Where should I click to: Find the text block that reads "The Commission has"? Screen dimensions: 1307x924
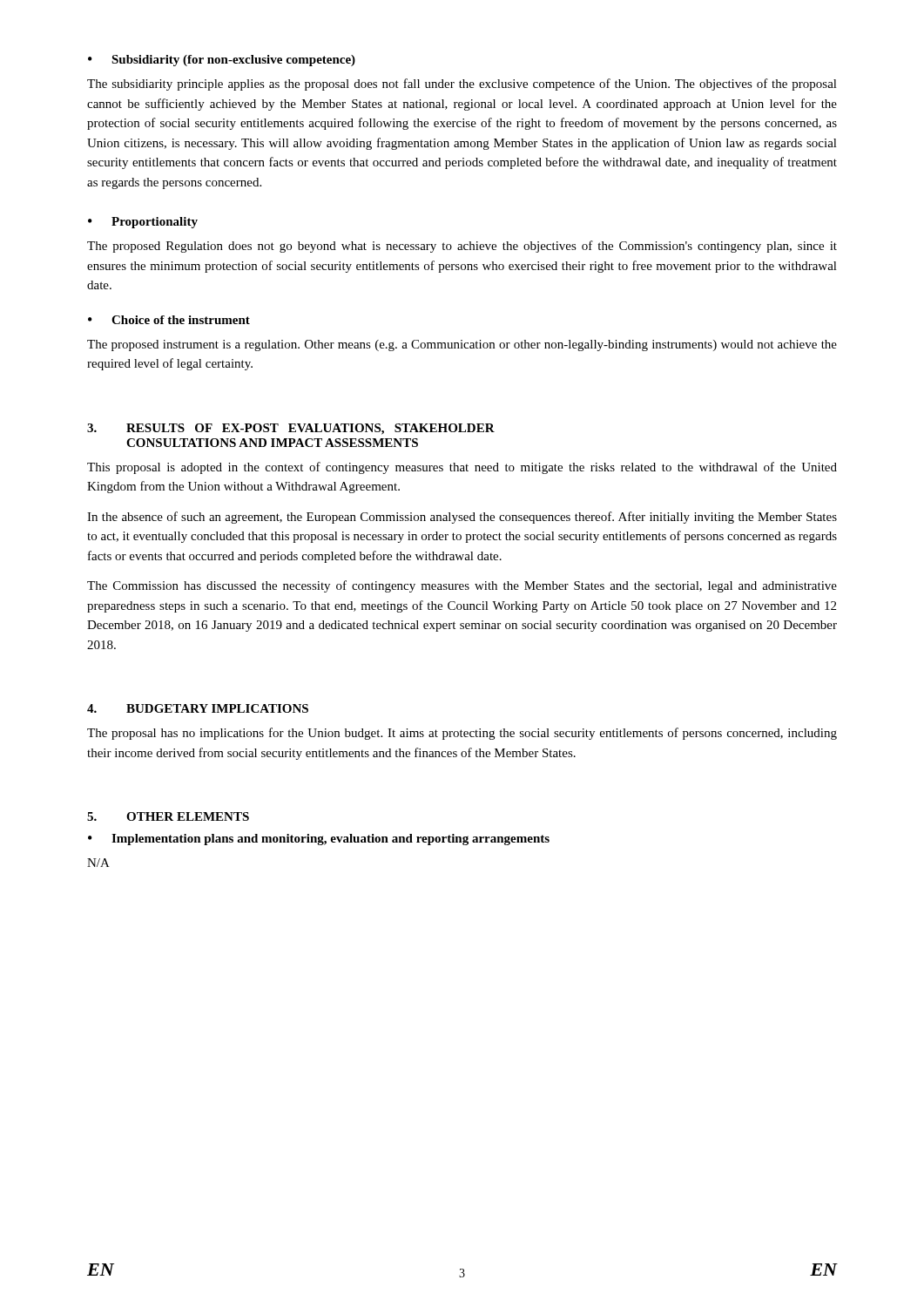tap(462, 615)
